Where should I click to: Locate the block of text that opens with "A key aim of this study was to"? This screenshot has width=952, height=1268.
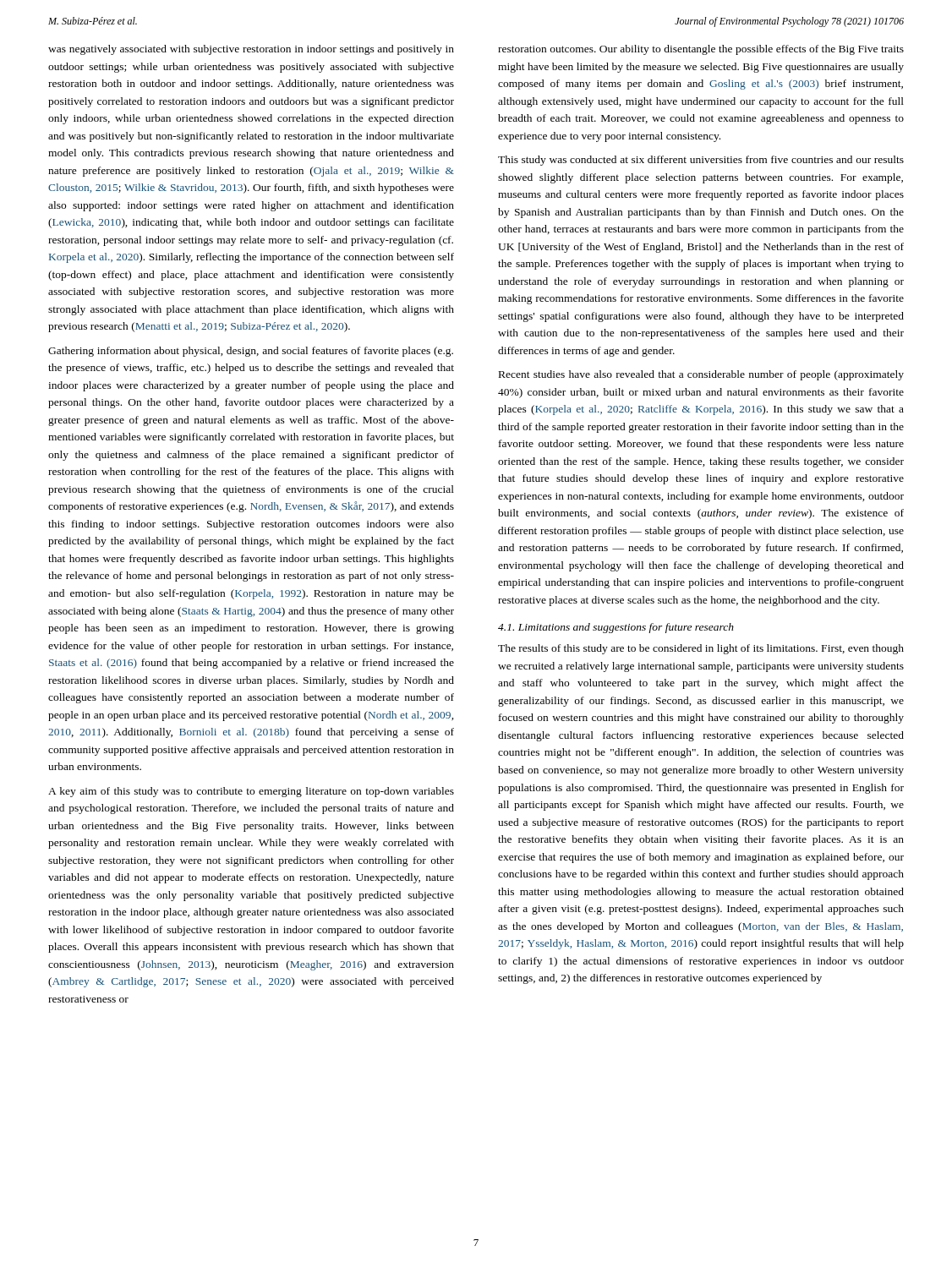coord(251,895)
